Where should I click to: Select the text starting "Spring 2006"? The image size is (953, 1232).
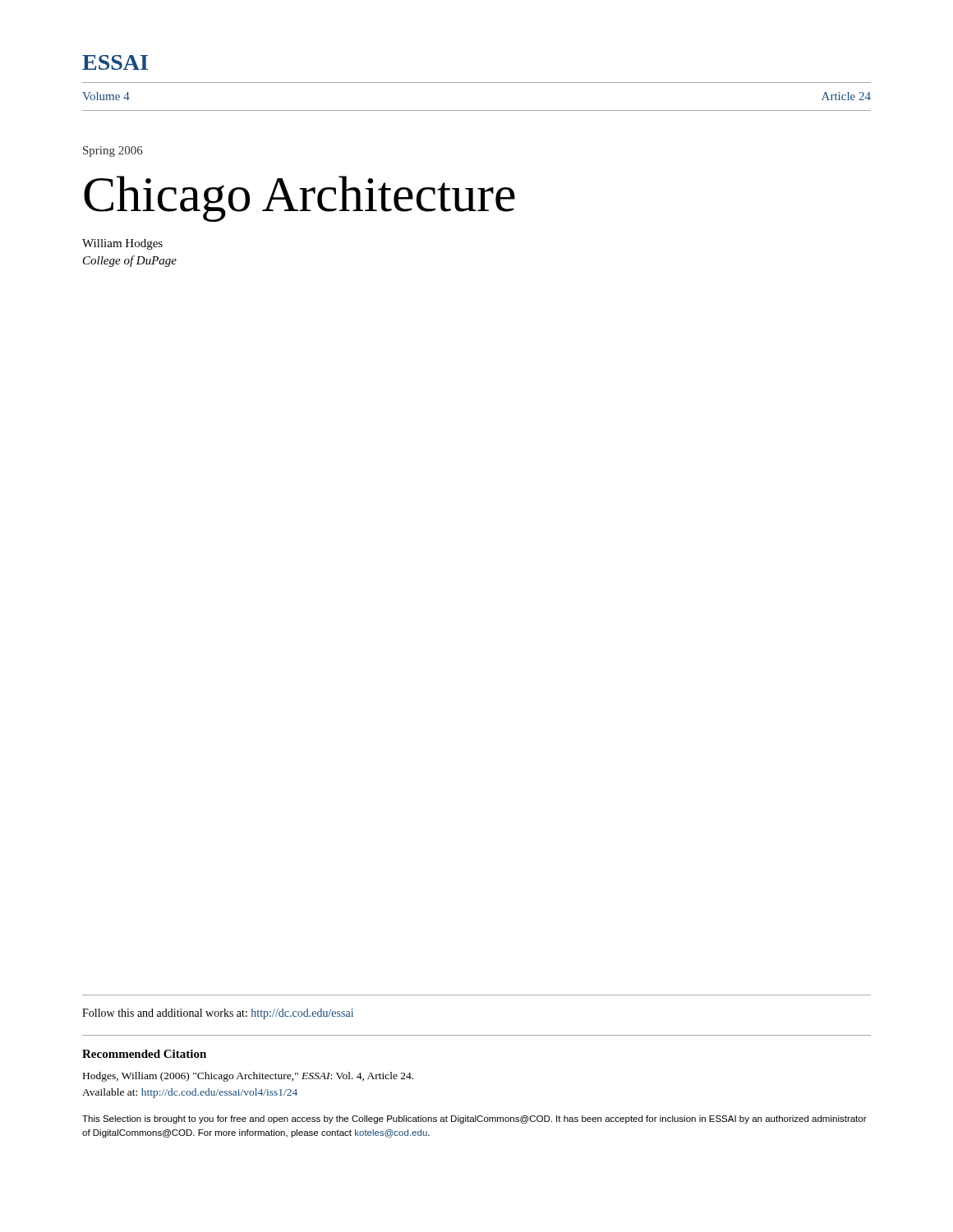tap(113, 152)
